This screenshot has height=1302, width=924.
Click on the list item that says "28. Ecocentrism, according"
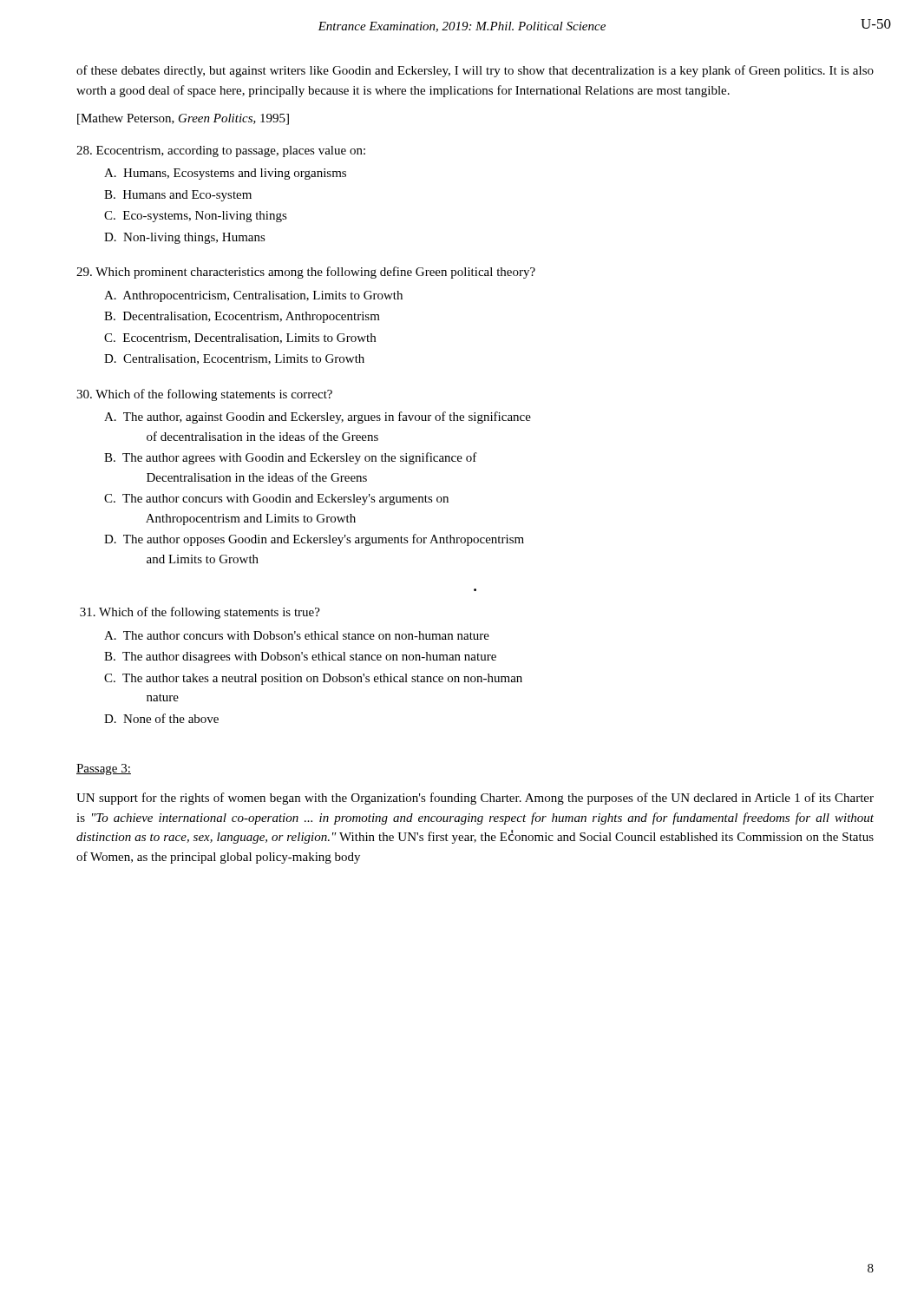221,151
